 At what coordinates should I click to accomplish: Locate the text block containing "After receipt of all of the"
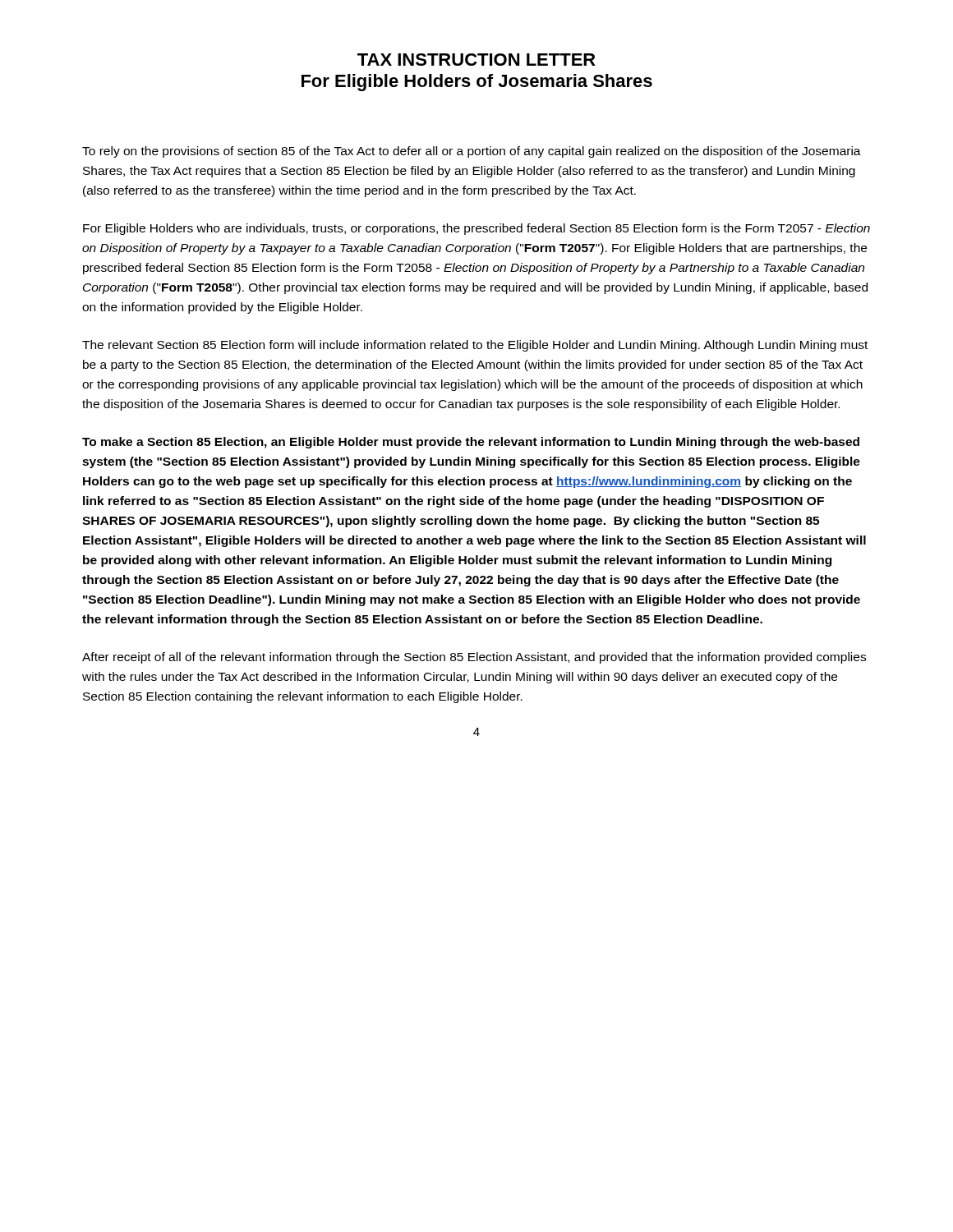click(x=474, y=677)
